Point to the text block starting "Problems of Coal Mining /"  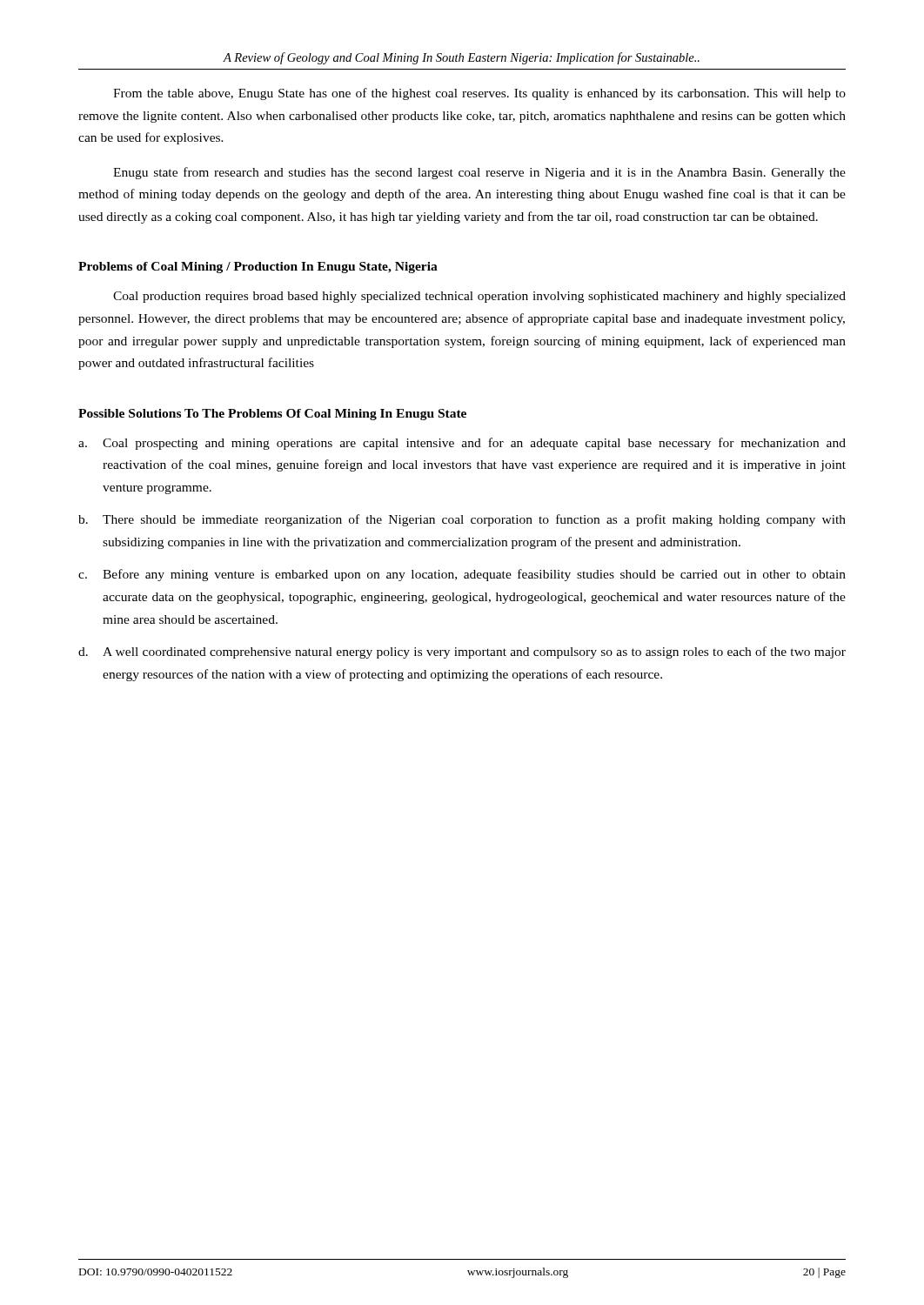(258, 266)
